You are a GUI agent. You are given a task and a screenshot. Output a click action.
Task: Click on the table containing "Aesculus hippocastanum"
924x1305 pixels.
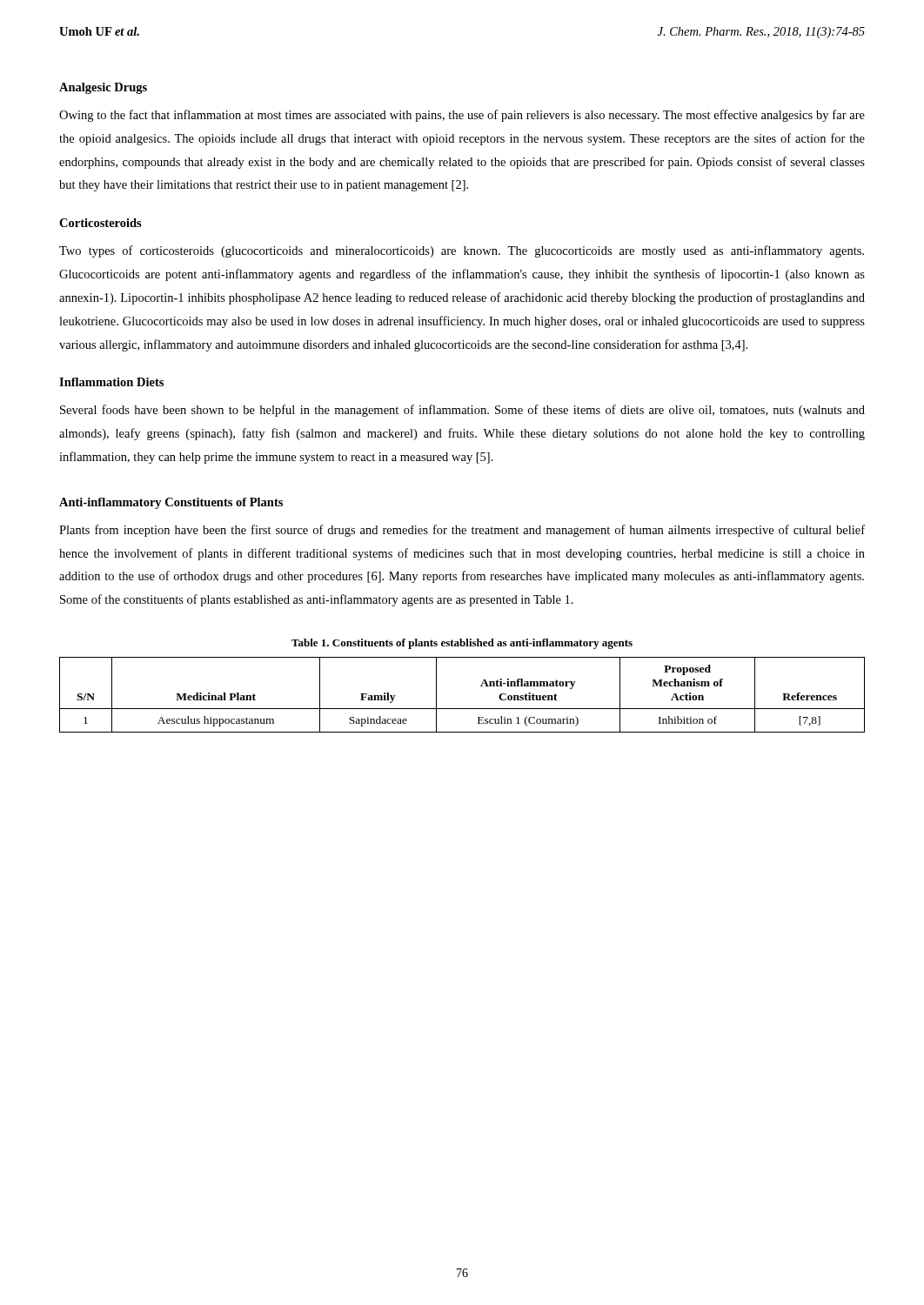(462, 695)
